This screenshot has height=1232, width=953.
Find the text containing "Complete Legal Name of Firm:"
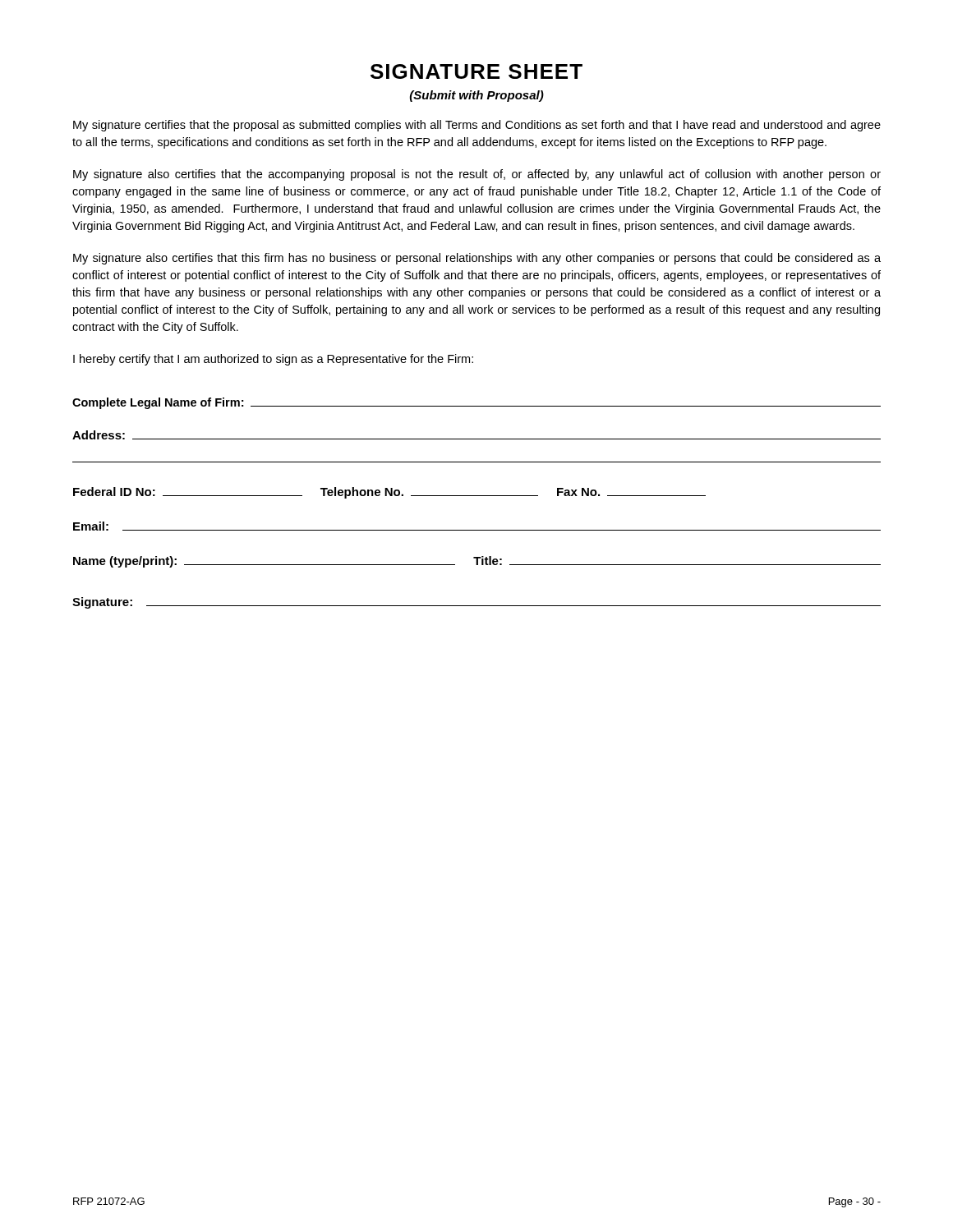[476, 400]
